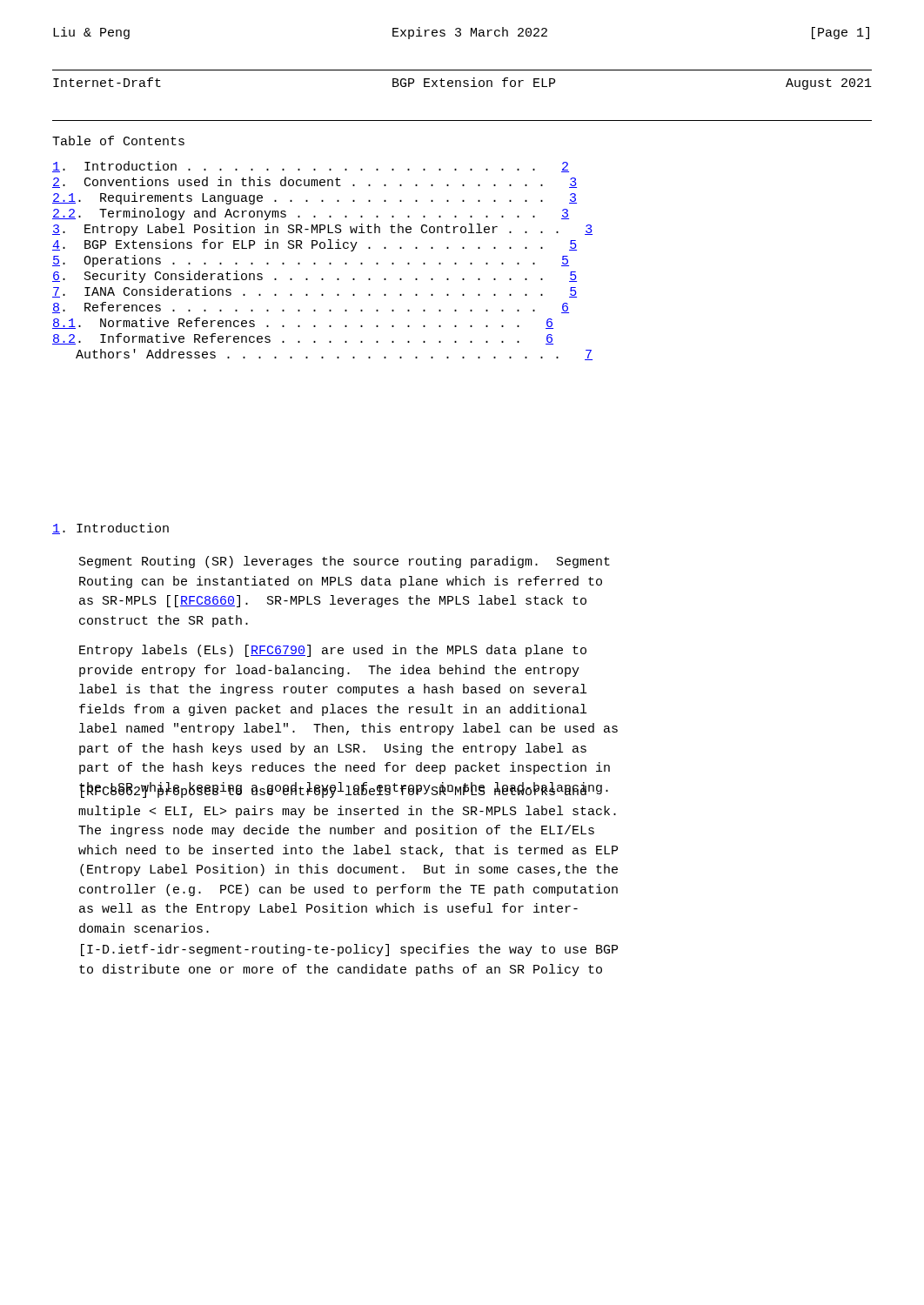Where is the passage that starts "4. BGP Extensions for ELP"?

[315, 246]
